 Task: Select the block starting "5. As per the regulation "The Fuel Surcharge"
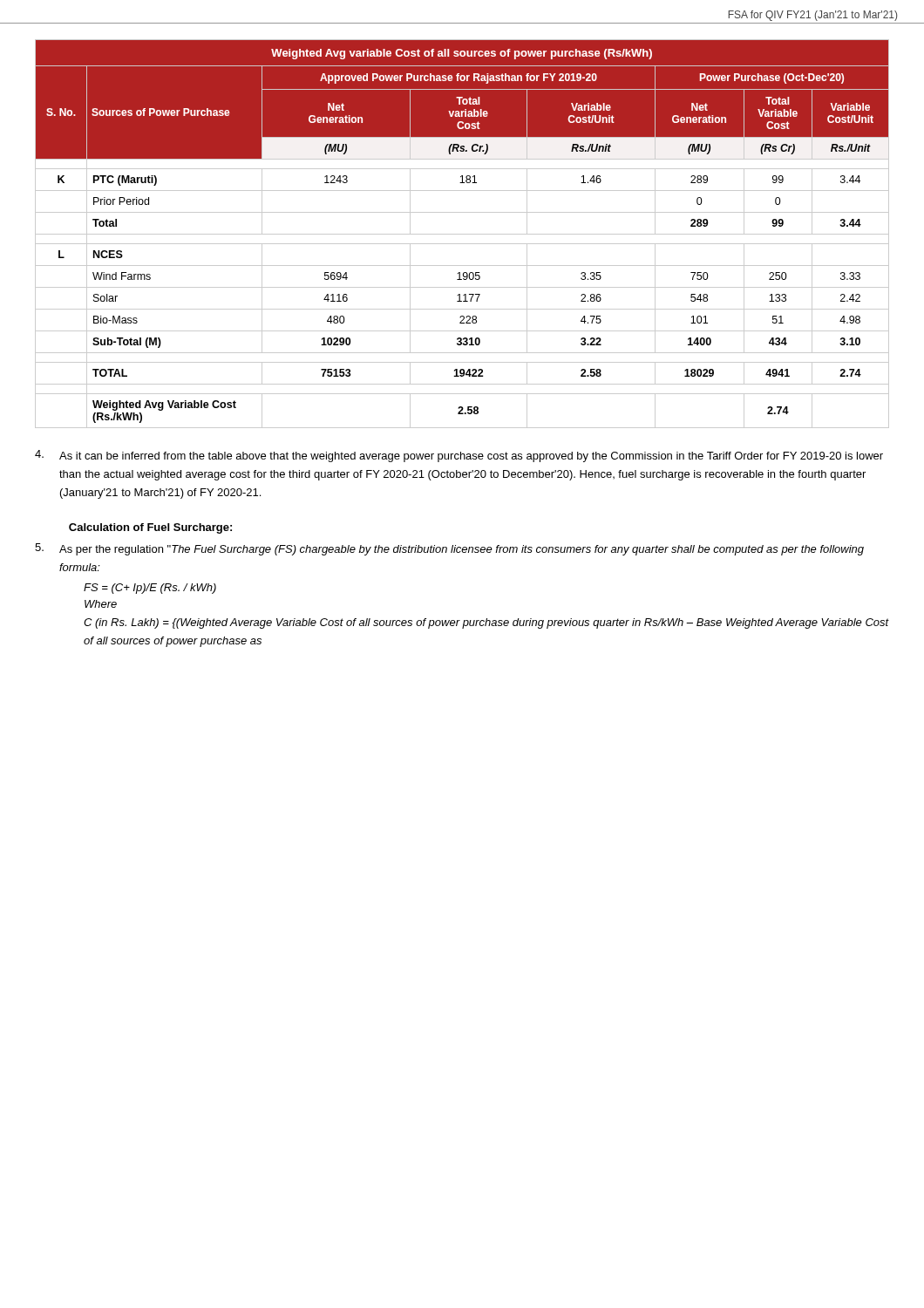[x=462, y=559]
